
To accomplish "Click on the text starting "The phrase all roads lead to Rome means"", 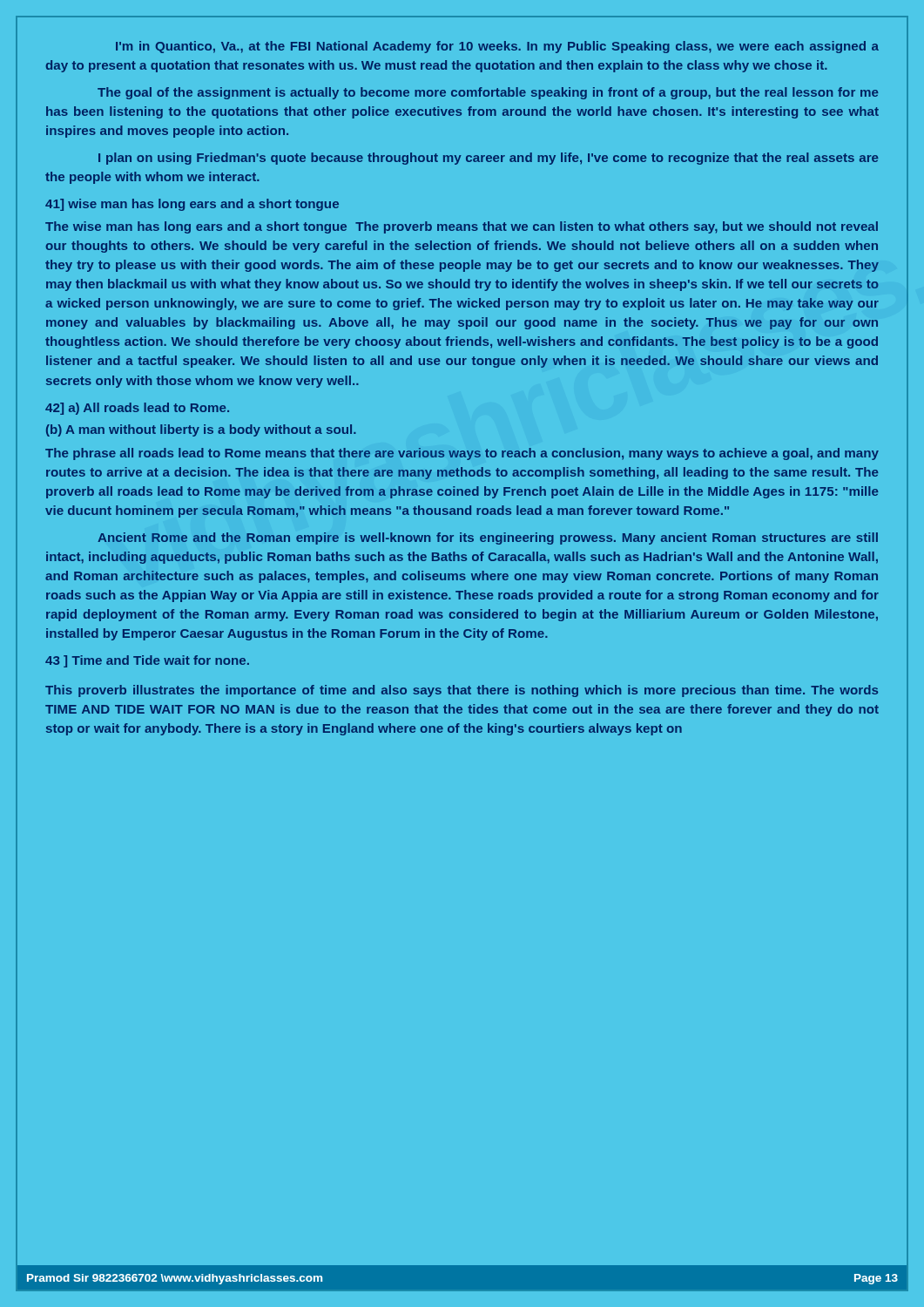I will click(462, 482).
